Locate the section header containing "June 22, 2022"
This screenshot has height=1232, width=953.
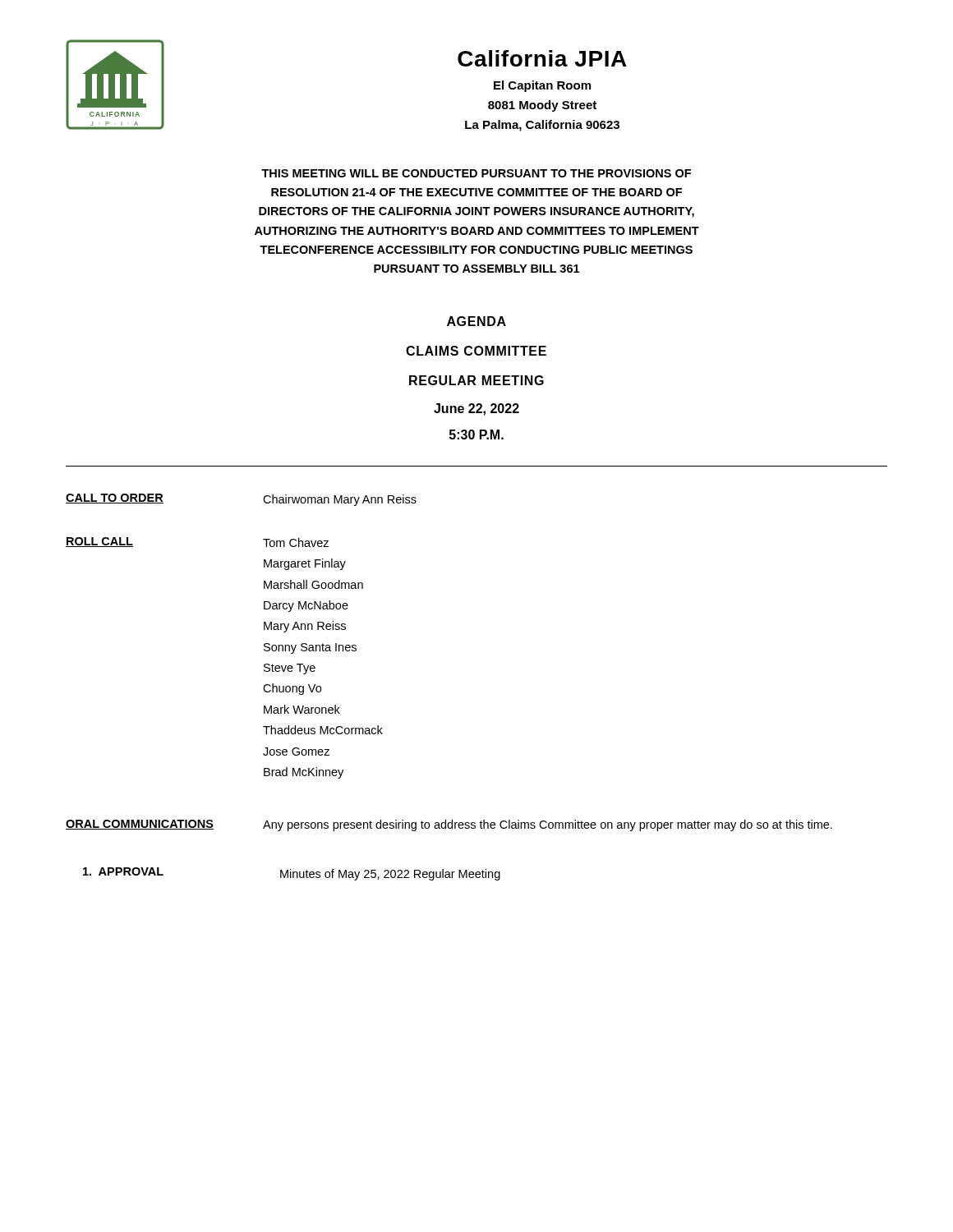pyautogui.click(x=476, y=409)
